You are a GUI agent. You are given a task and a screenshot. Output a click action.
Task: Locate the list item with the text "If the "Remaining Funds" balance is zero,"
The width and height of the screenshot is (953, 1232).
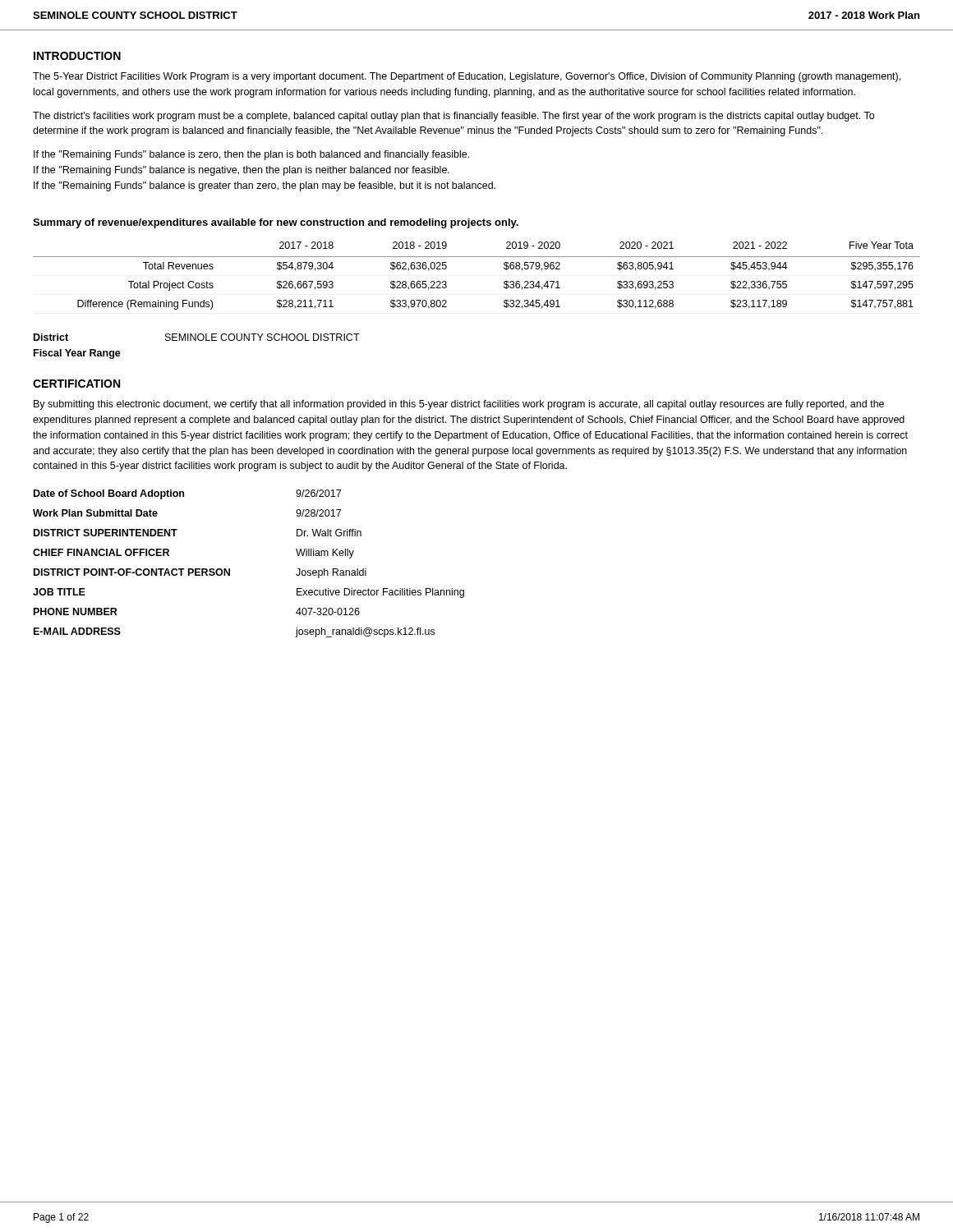pos(251,154)
